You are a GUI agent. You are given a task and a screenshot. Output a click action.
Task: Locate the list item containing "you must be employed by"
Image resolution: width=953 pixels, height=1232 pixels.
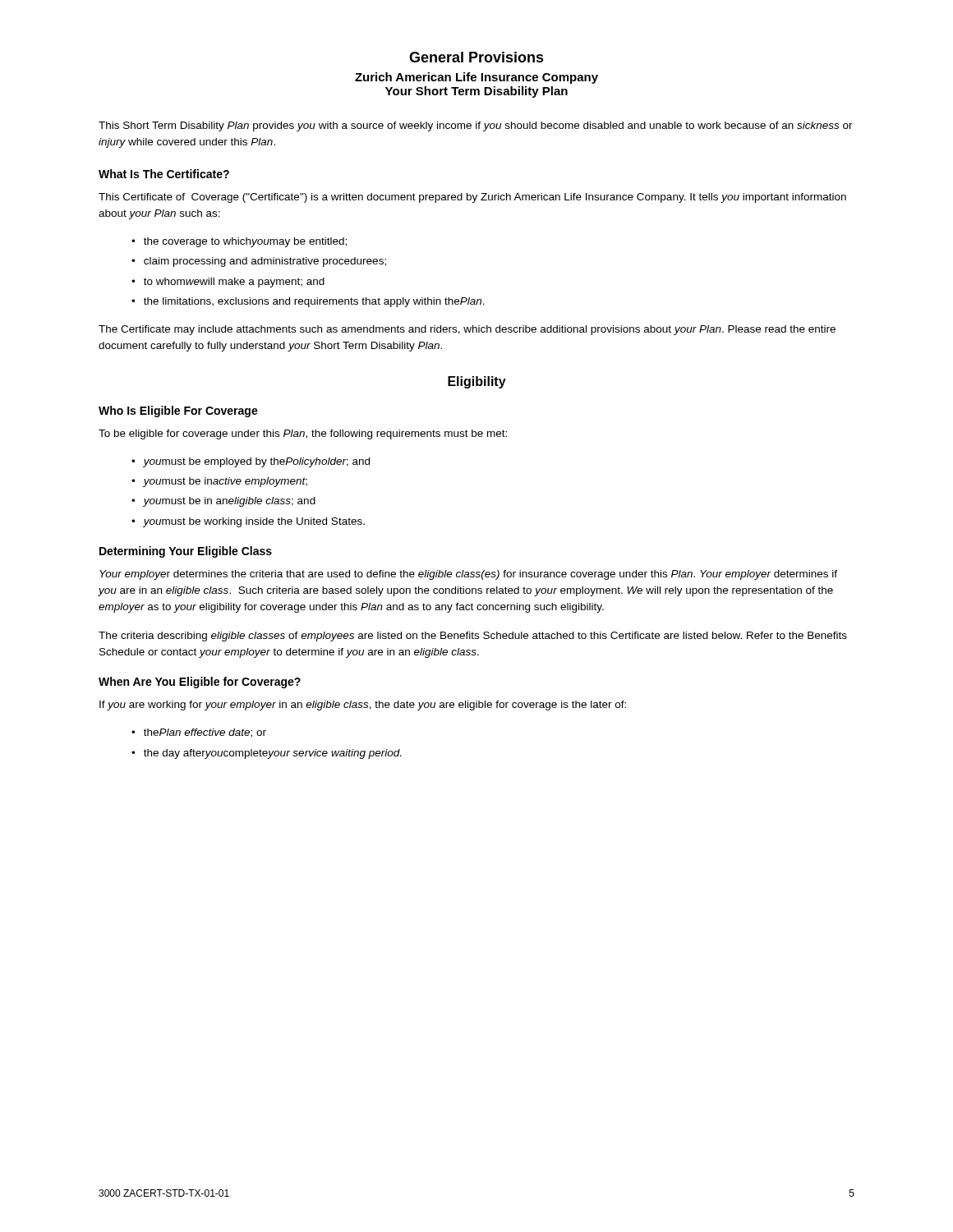point(257,461)
